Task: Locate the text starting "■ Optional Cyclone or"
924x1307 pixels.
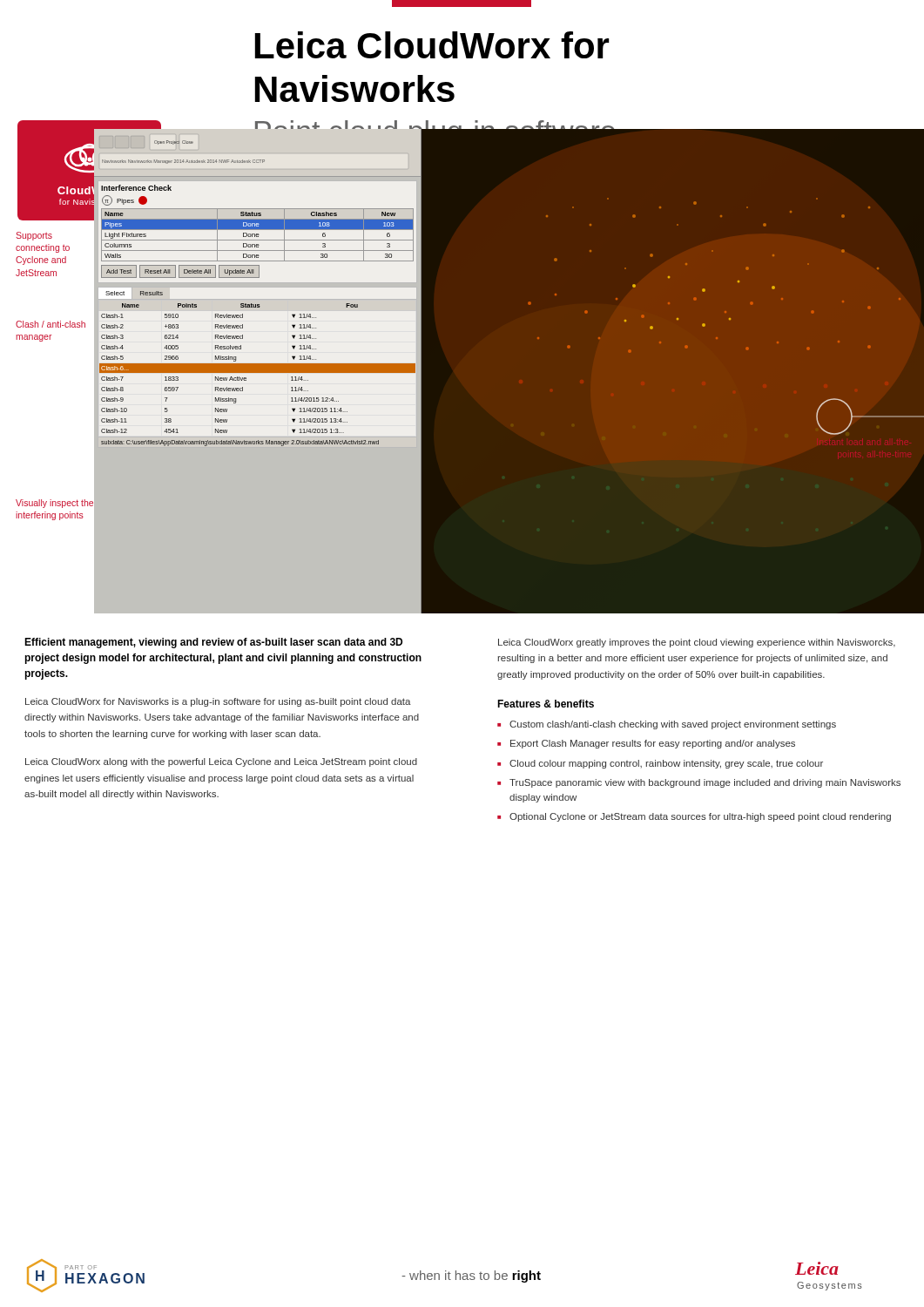Action: (x=694, y=817)
